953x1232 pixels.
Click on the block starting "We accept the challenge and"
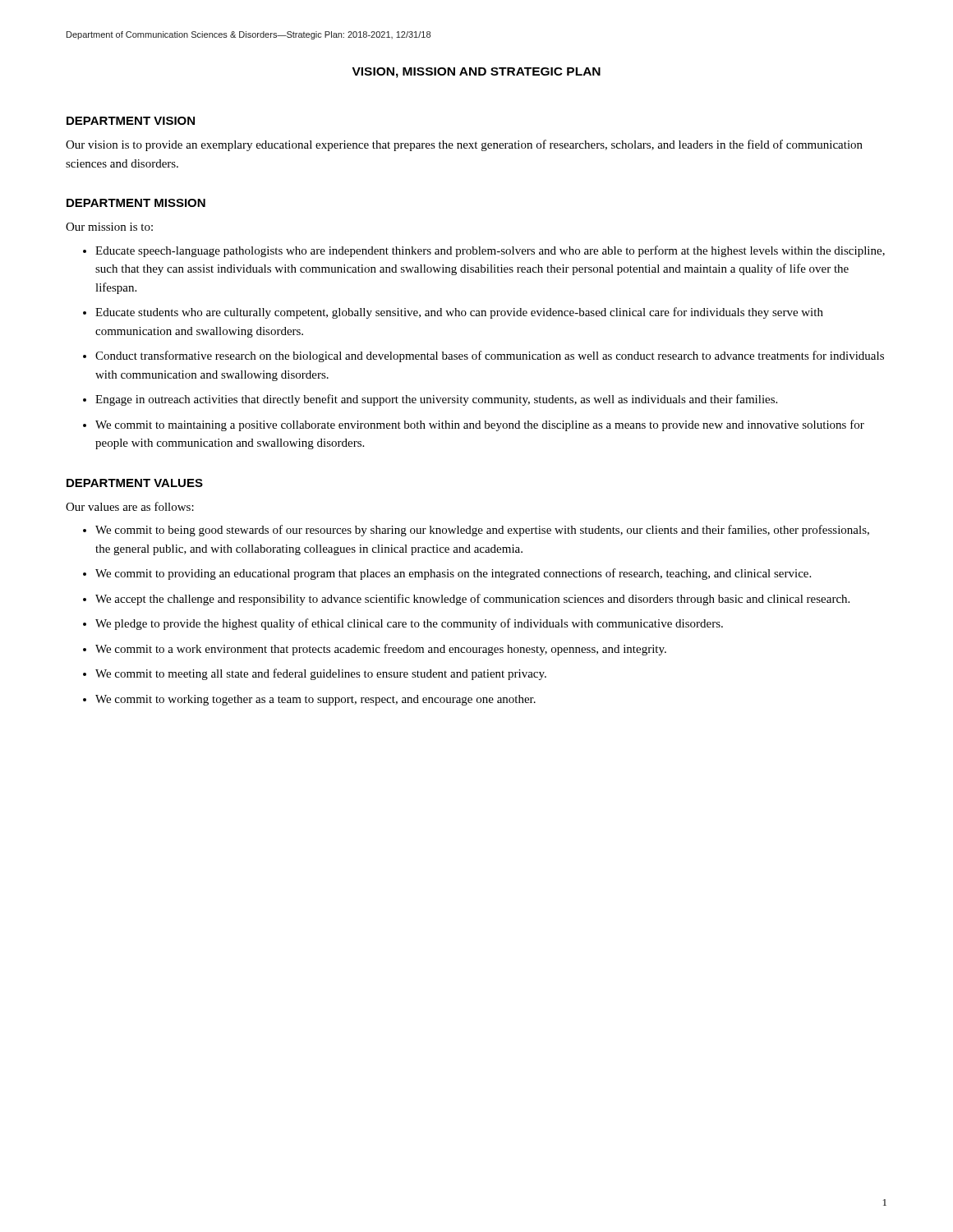pos(473,598)
